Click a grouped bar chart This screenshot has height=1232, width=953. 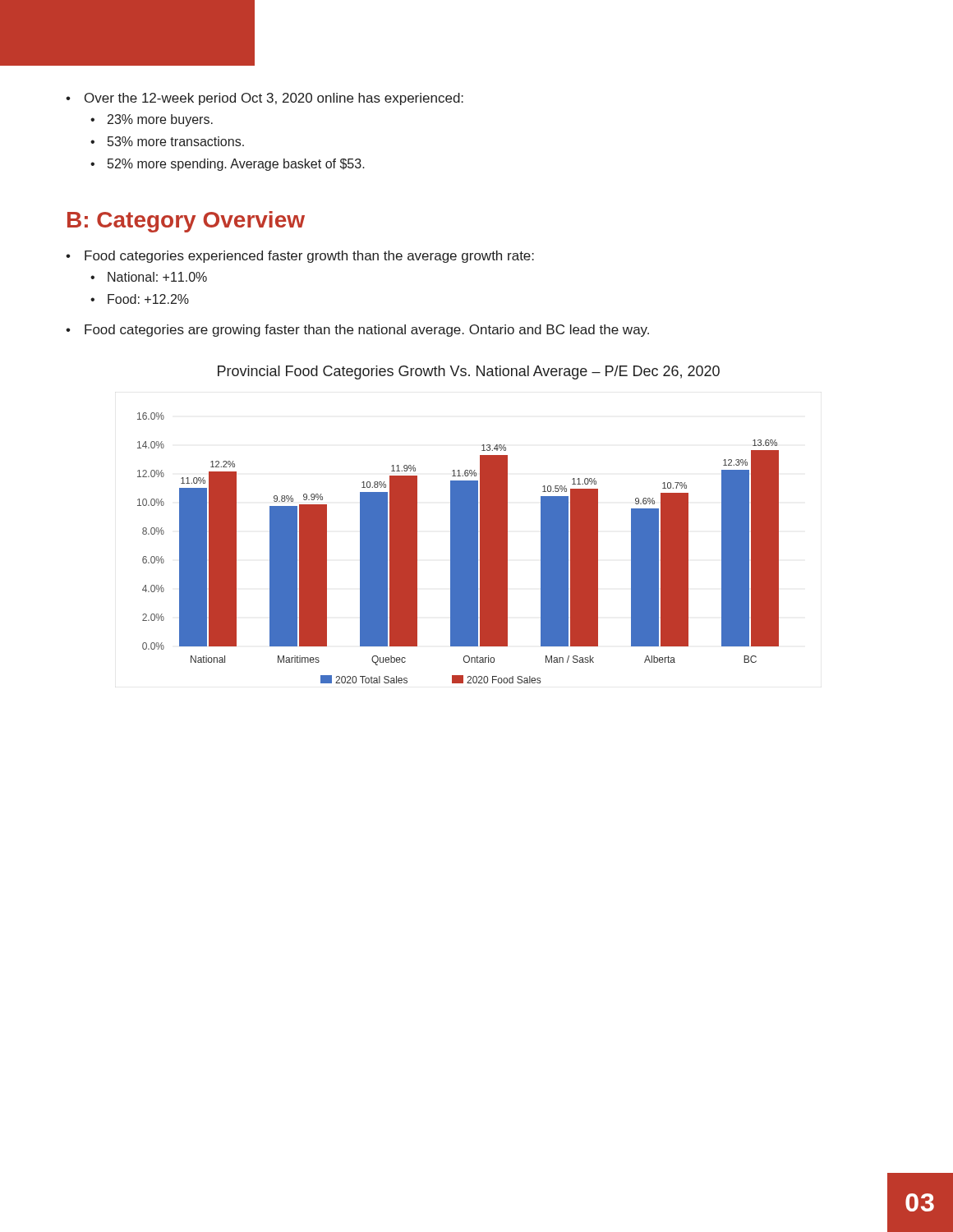(468, 540)
